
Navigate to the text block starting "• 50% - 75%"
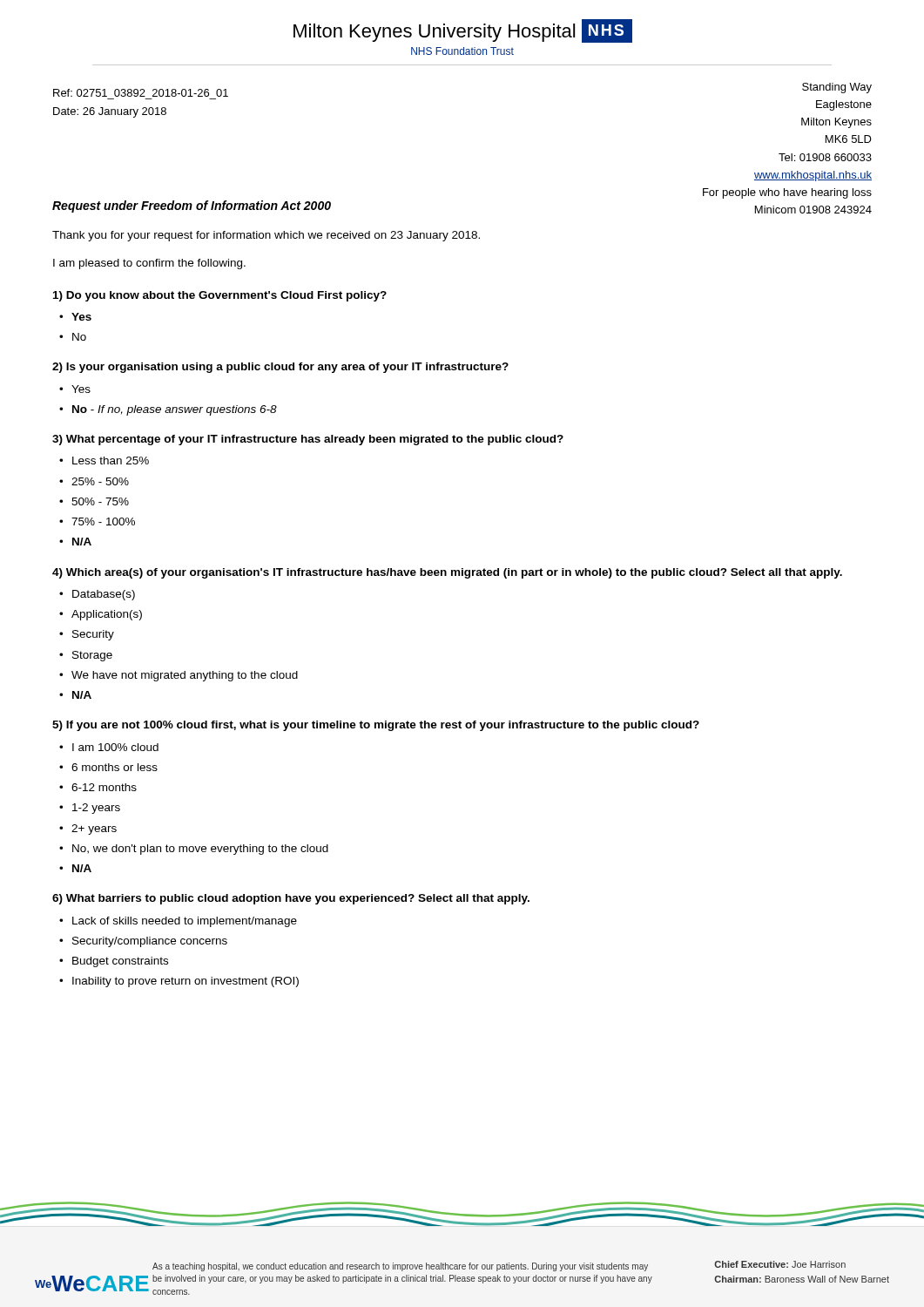click(x=94, y=502)
